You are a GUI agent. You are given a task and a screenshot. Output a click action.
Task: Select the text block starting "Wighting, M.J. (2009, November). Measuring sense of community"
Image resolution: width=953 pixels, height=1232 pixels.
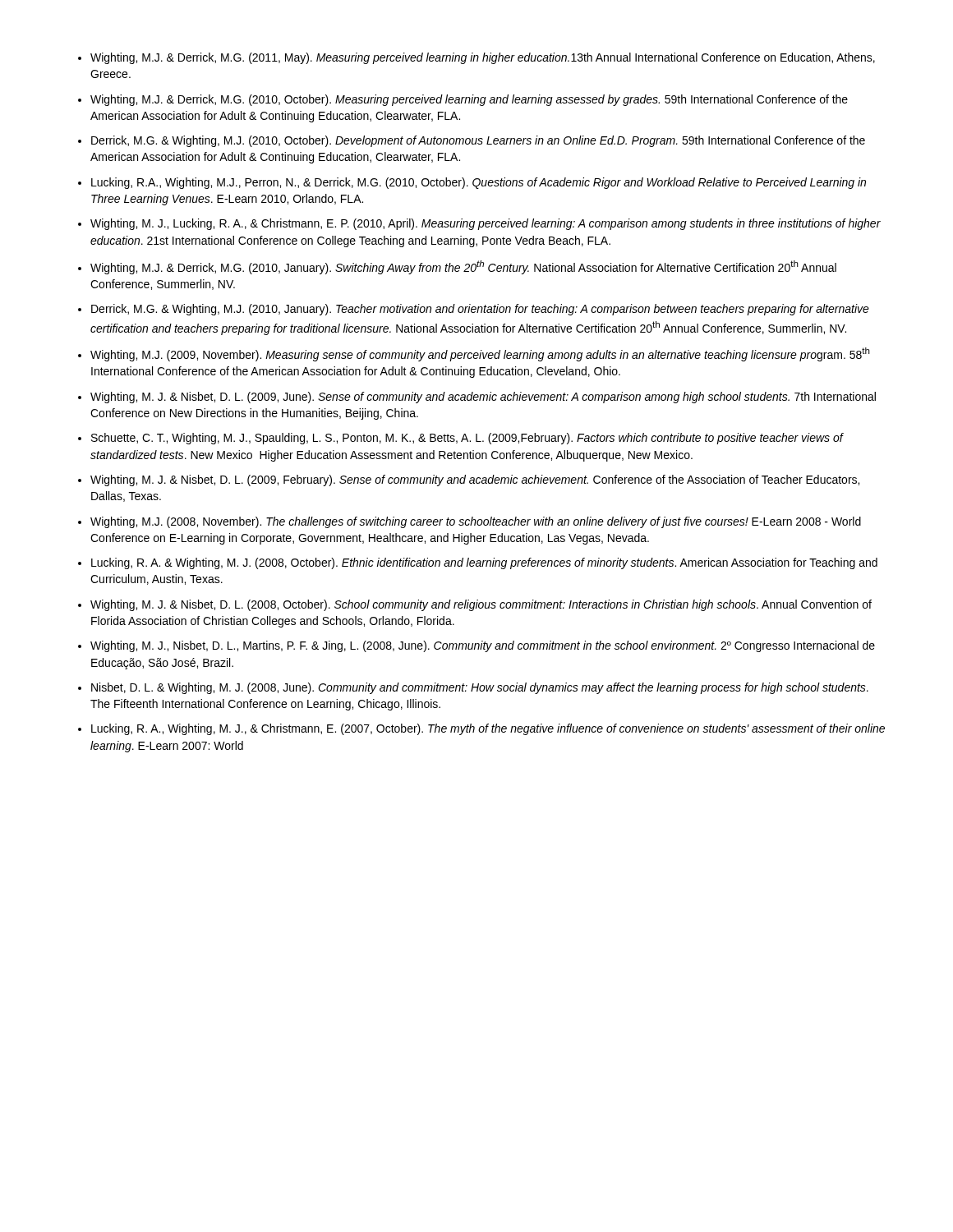[x=480, y=362]
